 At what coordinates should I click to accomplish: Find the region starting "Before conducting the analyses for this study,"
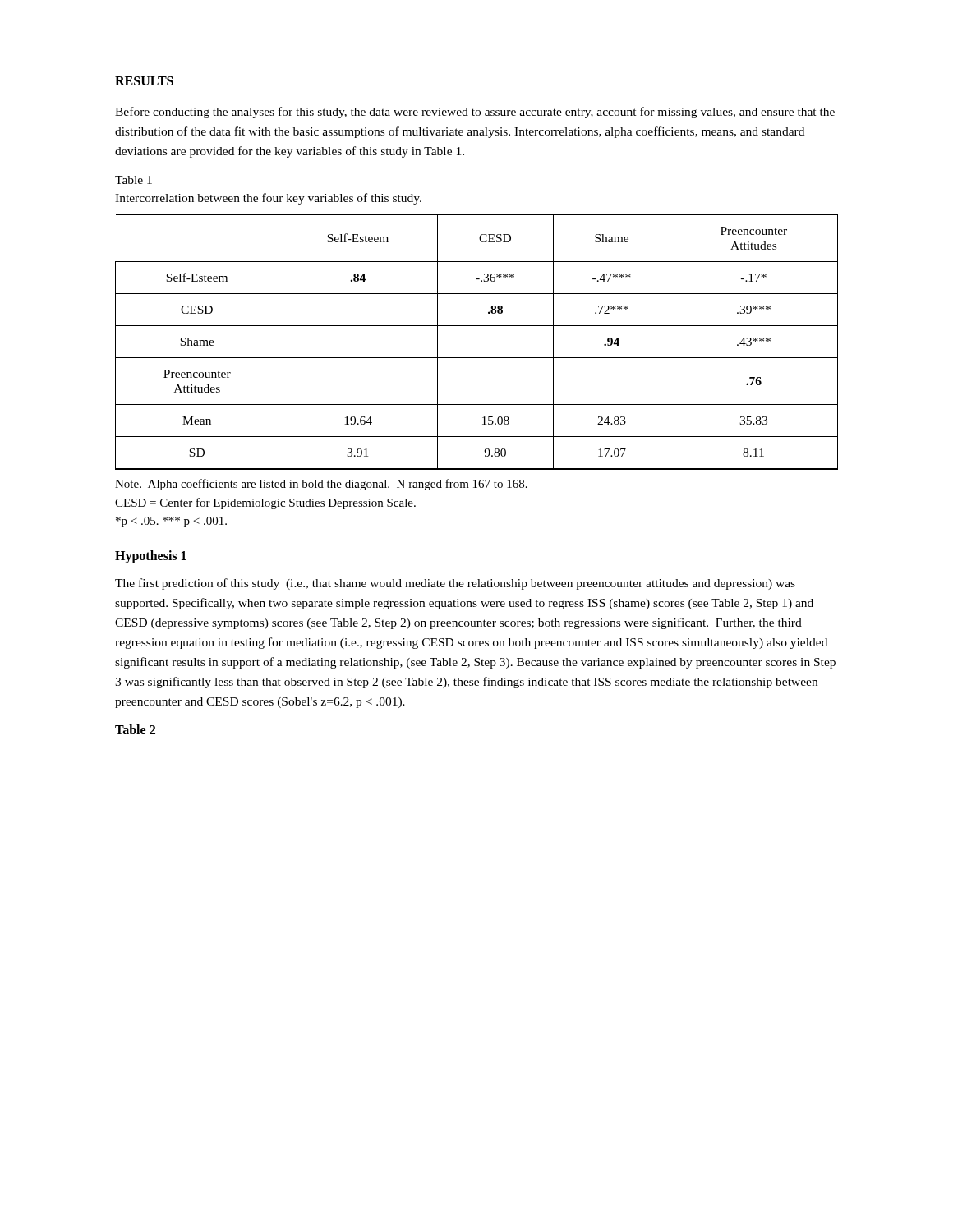[x=475, y=131]
